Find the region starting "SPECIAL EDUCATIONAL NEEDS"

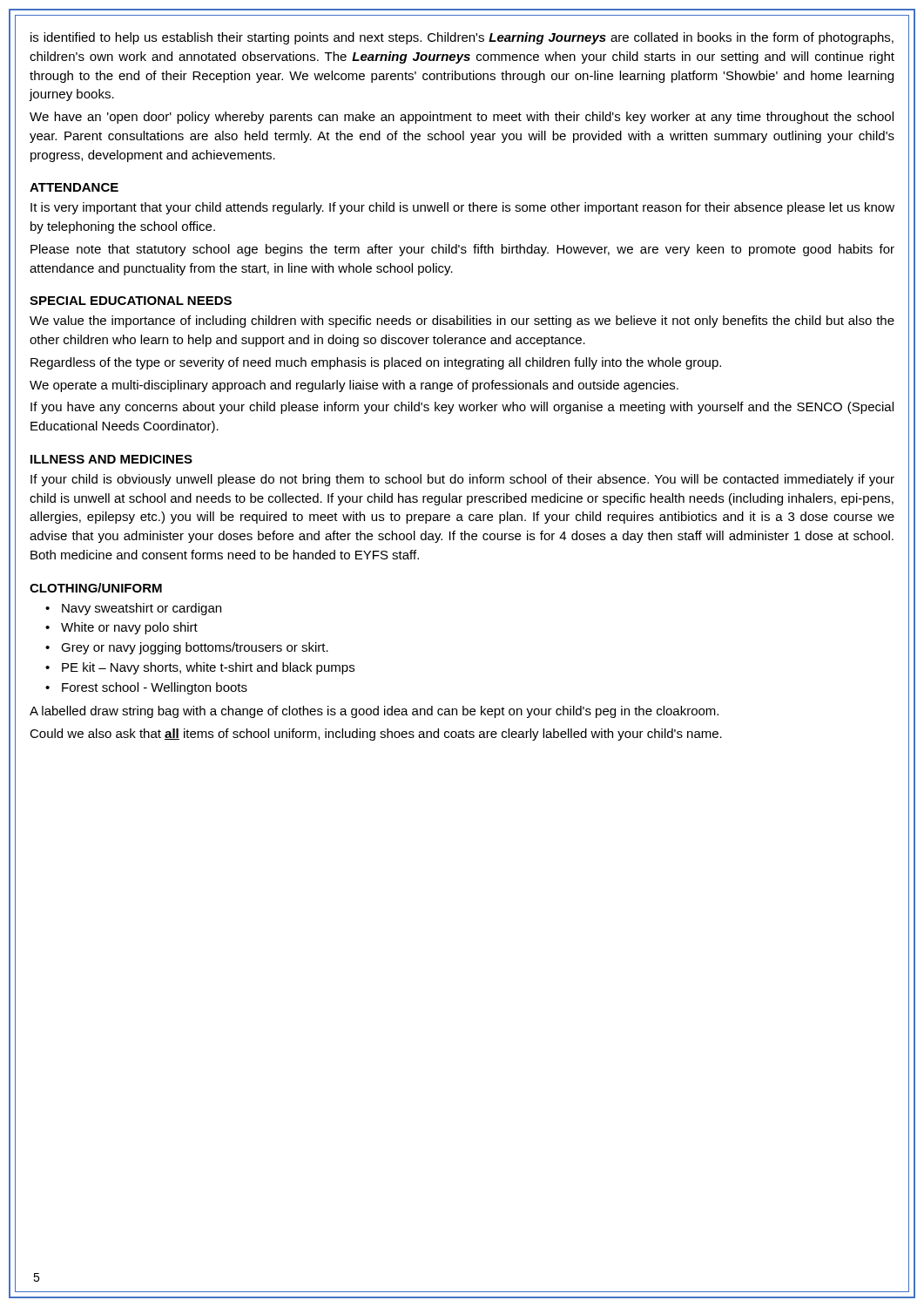[131, 300]
